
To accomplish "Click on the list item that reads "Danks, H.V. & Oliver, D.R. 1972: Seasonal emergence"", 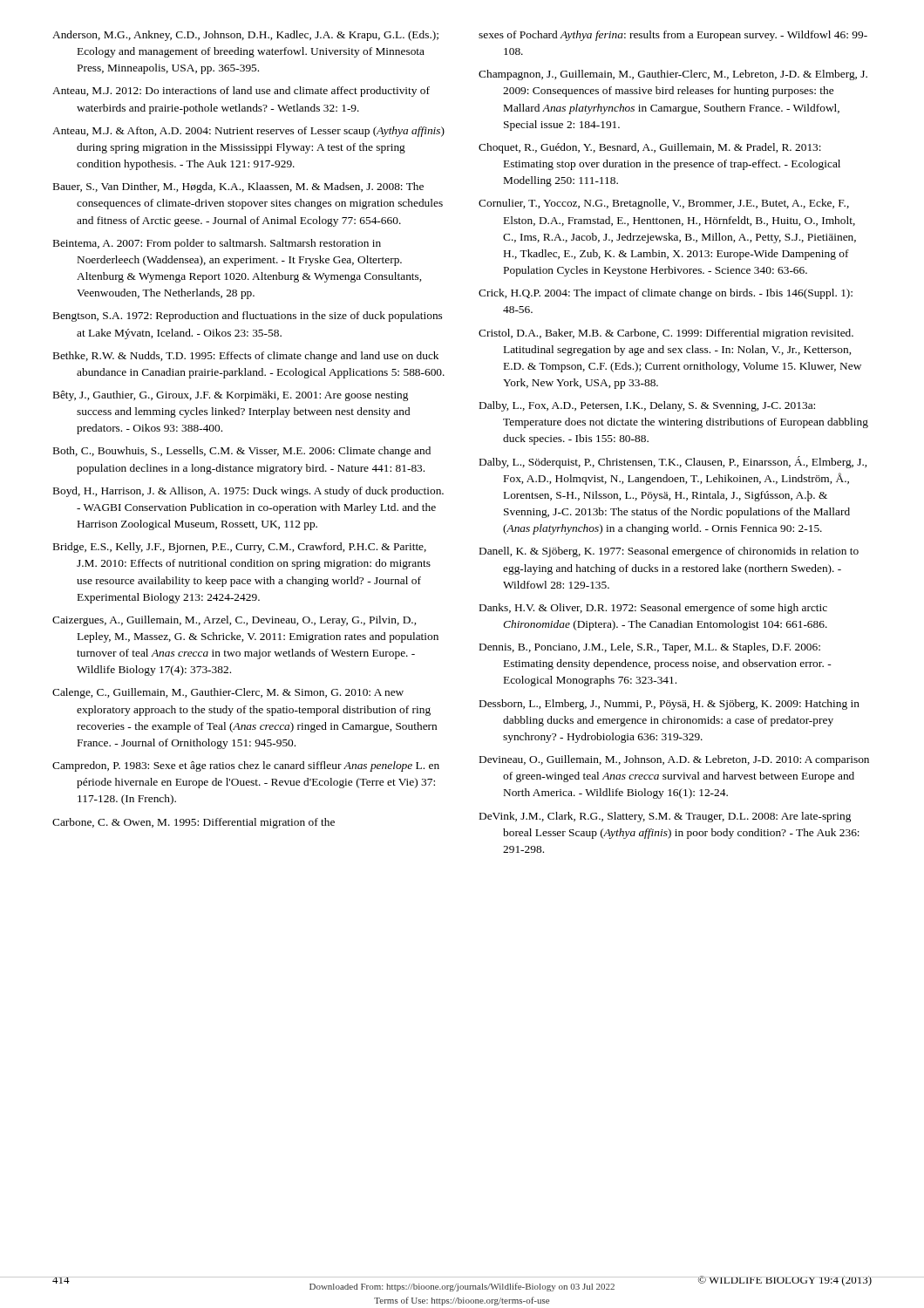I will 653,616.
